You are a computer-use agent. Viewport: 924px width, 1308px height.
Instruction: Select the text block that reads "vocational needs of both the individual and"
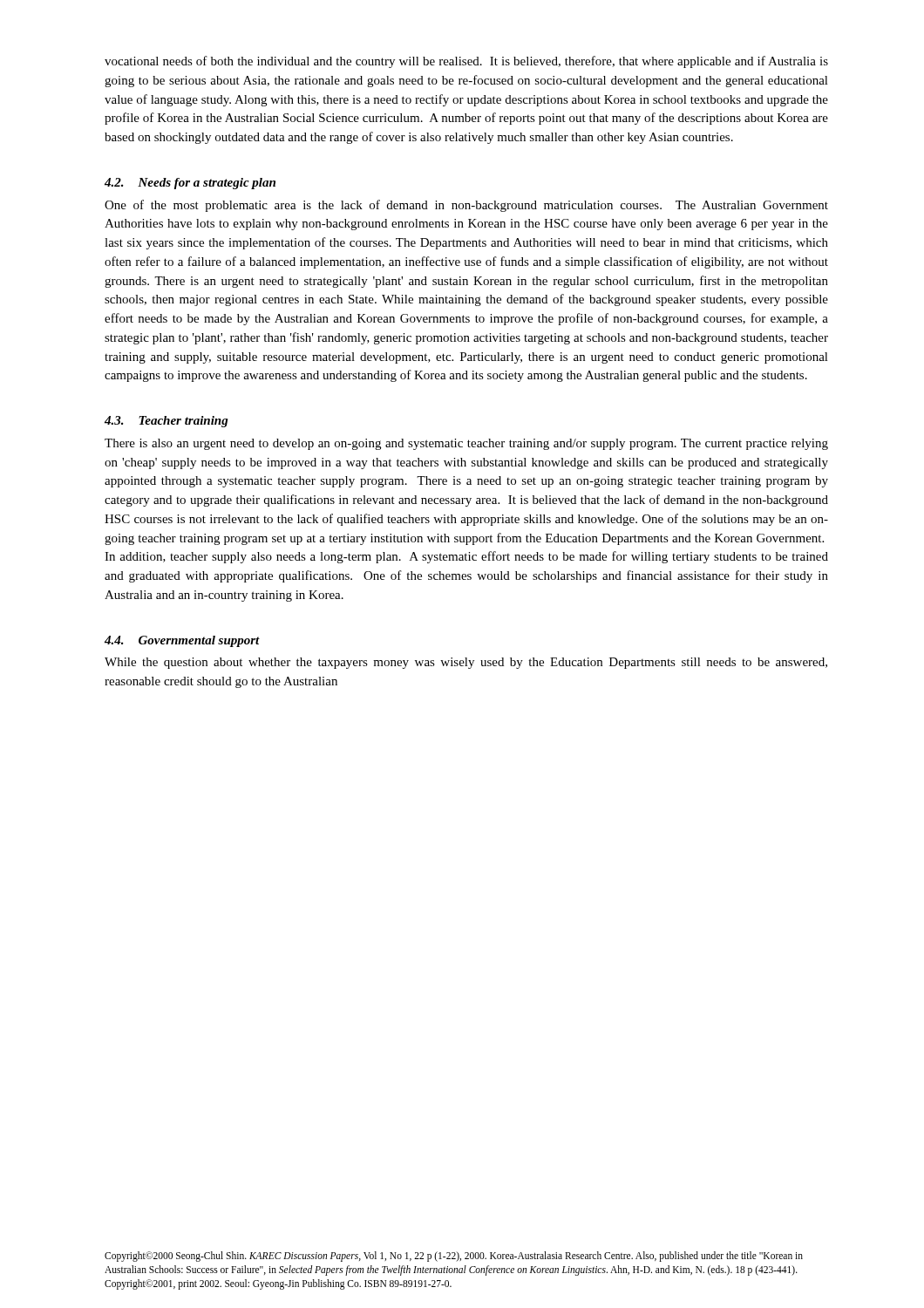tap(466, 100)
